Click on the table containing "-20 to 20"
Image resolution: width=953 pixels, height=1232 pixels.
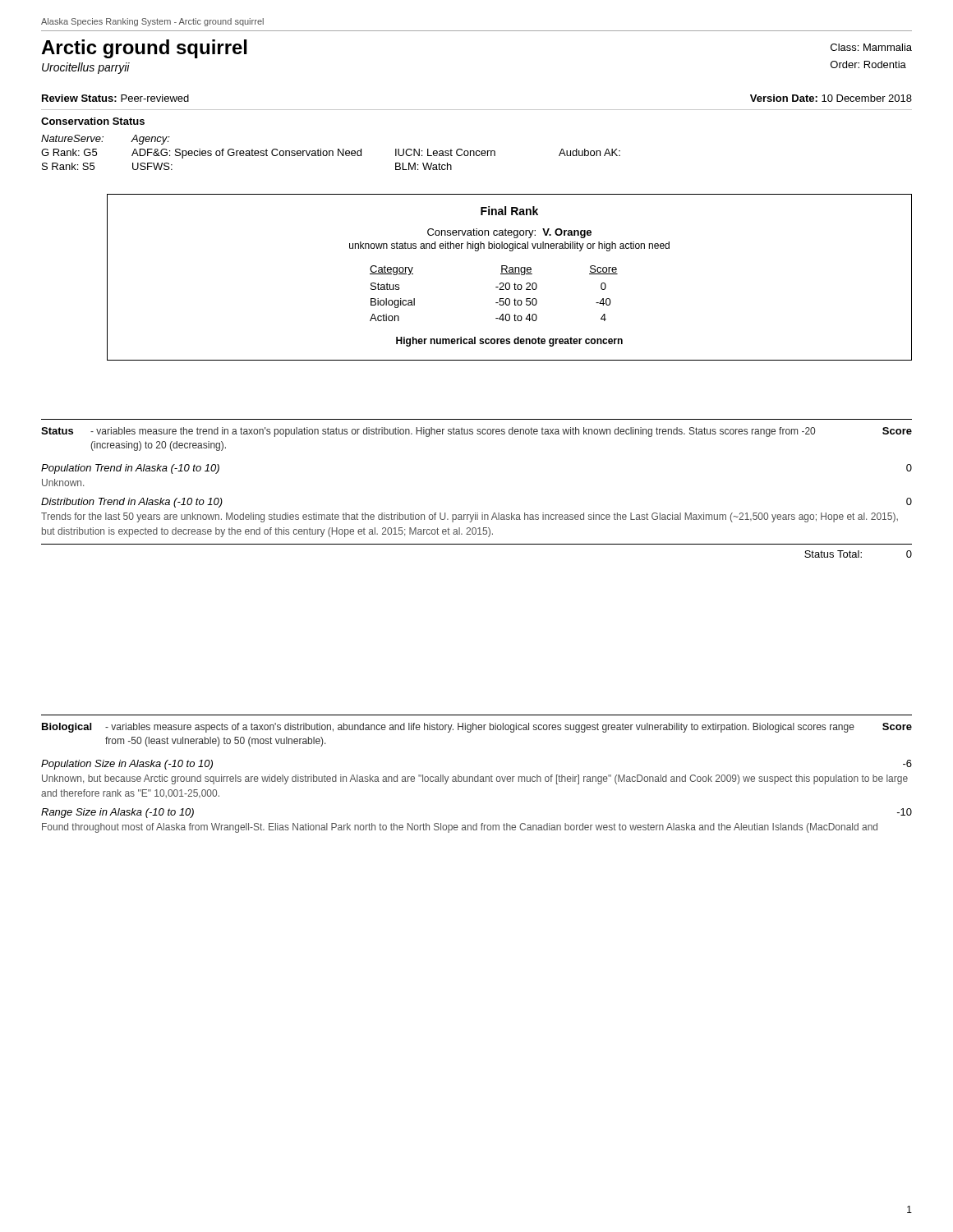coord(509,277)
